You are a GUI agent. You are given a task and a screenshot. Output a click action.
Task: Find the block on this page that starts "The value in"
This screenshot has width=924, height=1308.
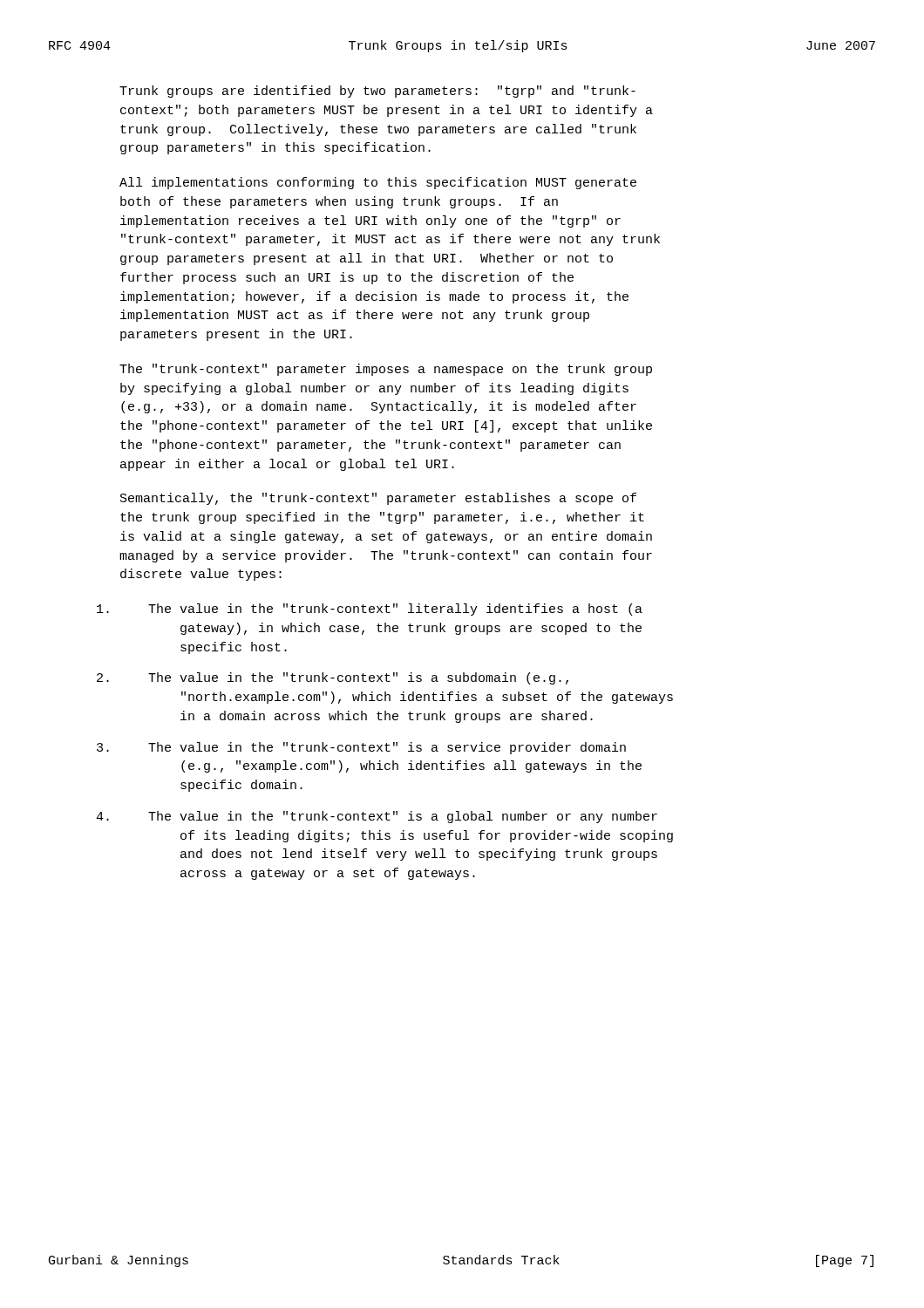pyautogui.click(x=369, y=629)
